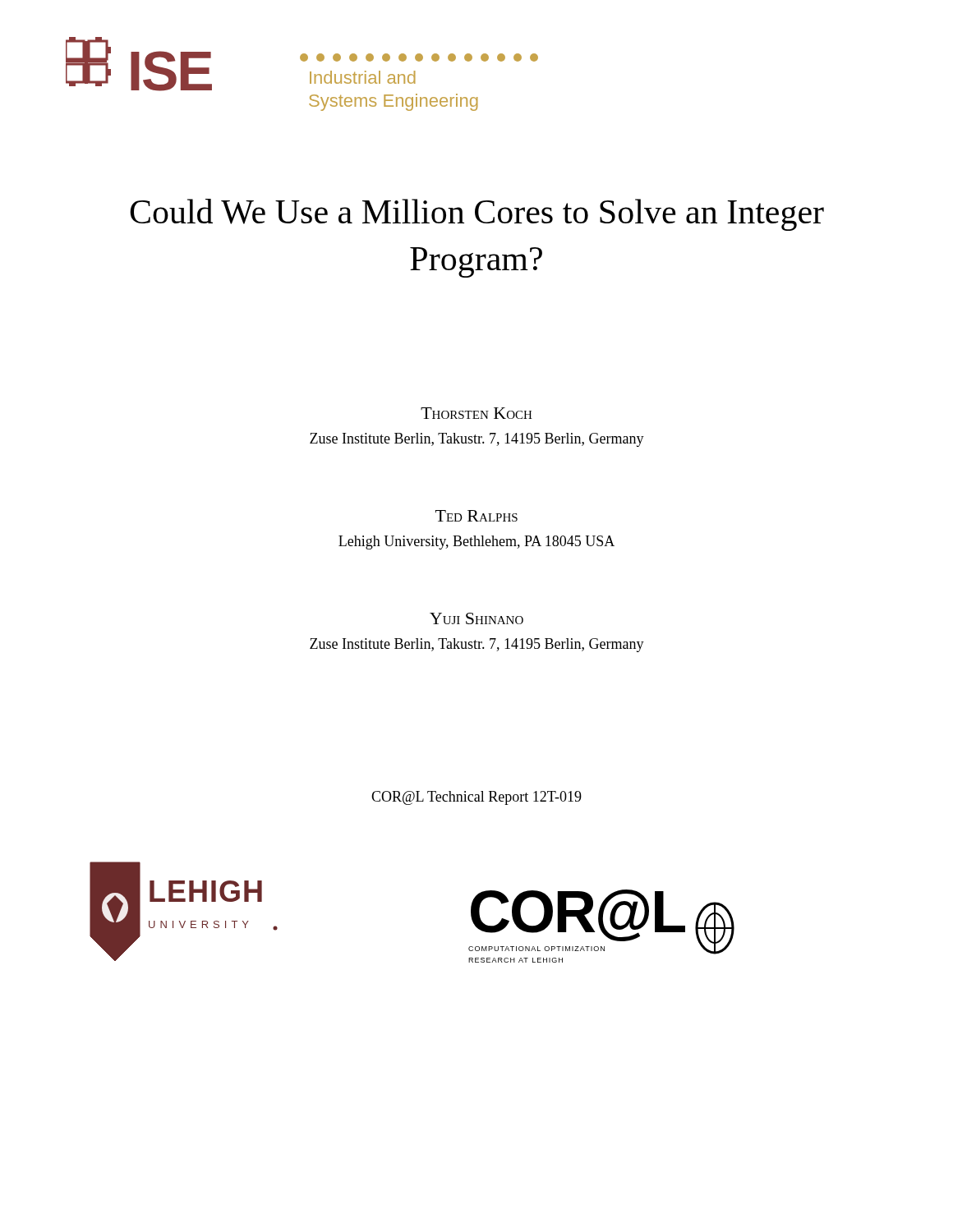Point to the title beginning "Could We Use a Million Cores"
The width and height of the screenshot is (953, 1232).
pyautogui.click(x=476, y=235)
